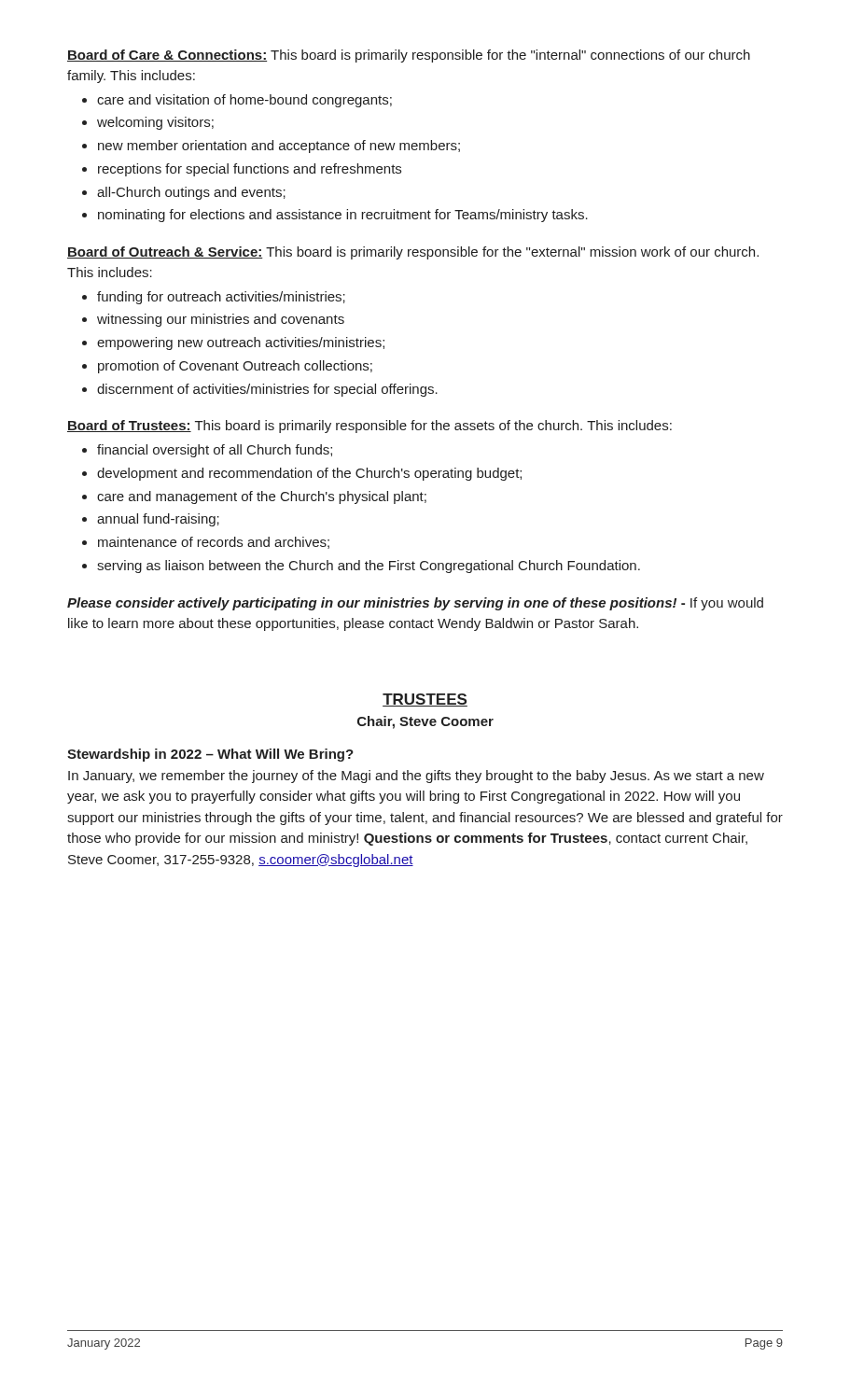This screenshot has width=850, height=1400.
Task: Select the block starting "funding for outreach activities/ministries;"
Action: (x=222, y=296)
